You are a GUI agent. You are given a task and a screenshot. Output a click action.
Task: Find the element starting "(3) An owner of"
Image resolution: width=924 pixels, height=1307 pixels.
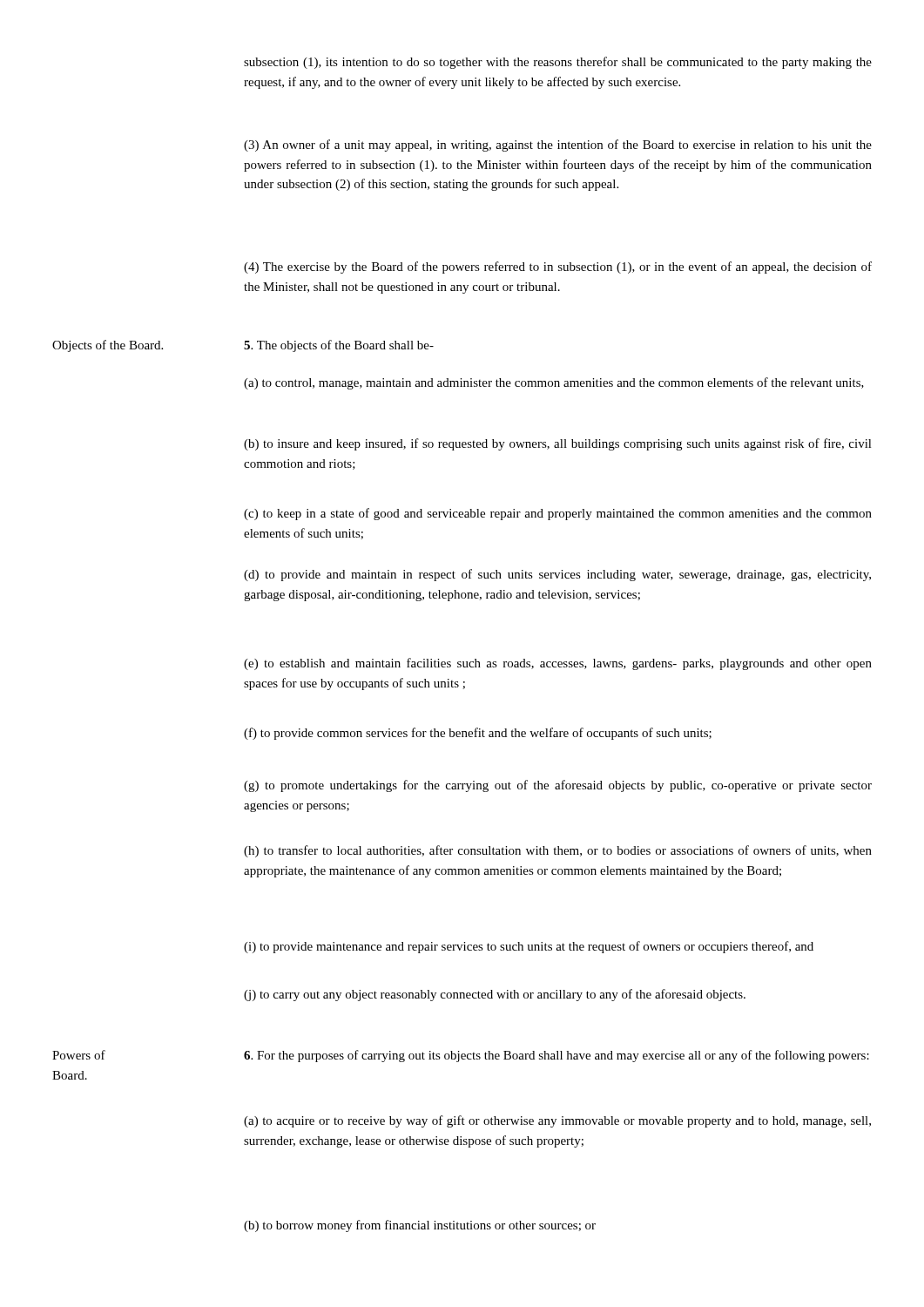click(x=558, y=164)
